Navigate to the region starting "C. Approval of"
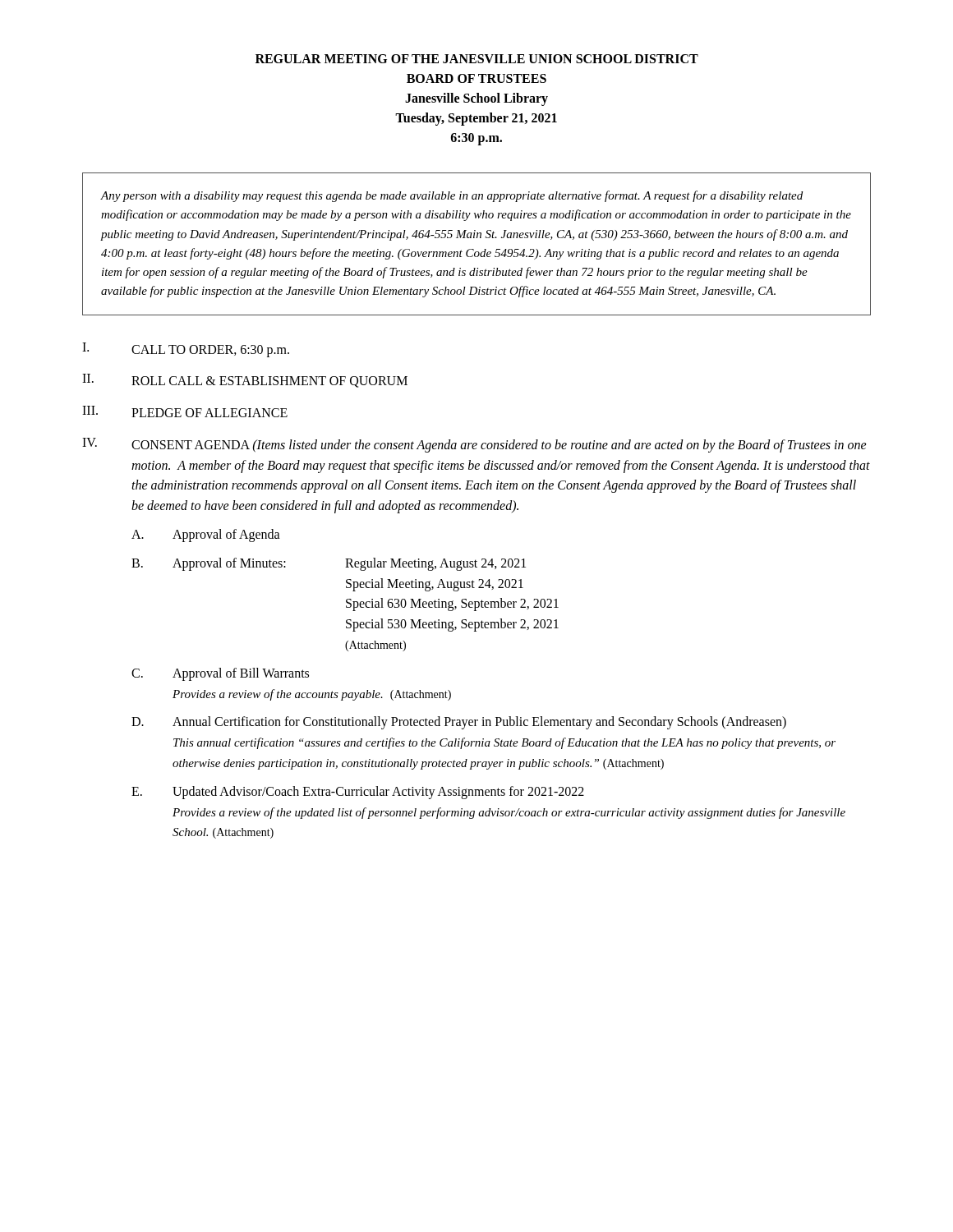 [x=220, y=674]
